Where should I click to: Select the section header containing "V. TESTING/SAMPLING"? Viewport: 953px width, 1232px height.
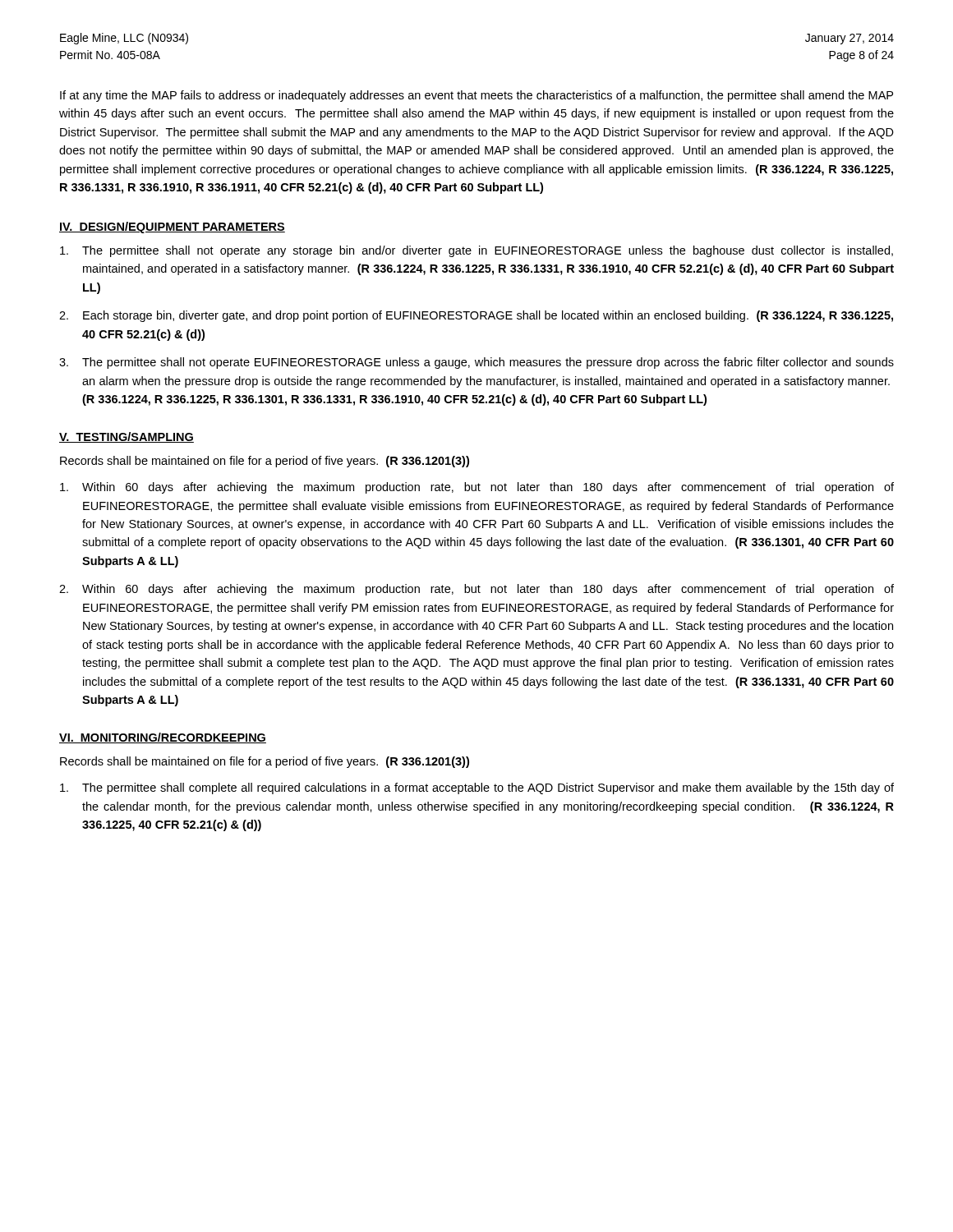pos(126,437)
